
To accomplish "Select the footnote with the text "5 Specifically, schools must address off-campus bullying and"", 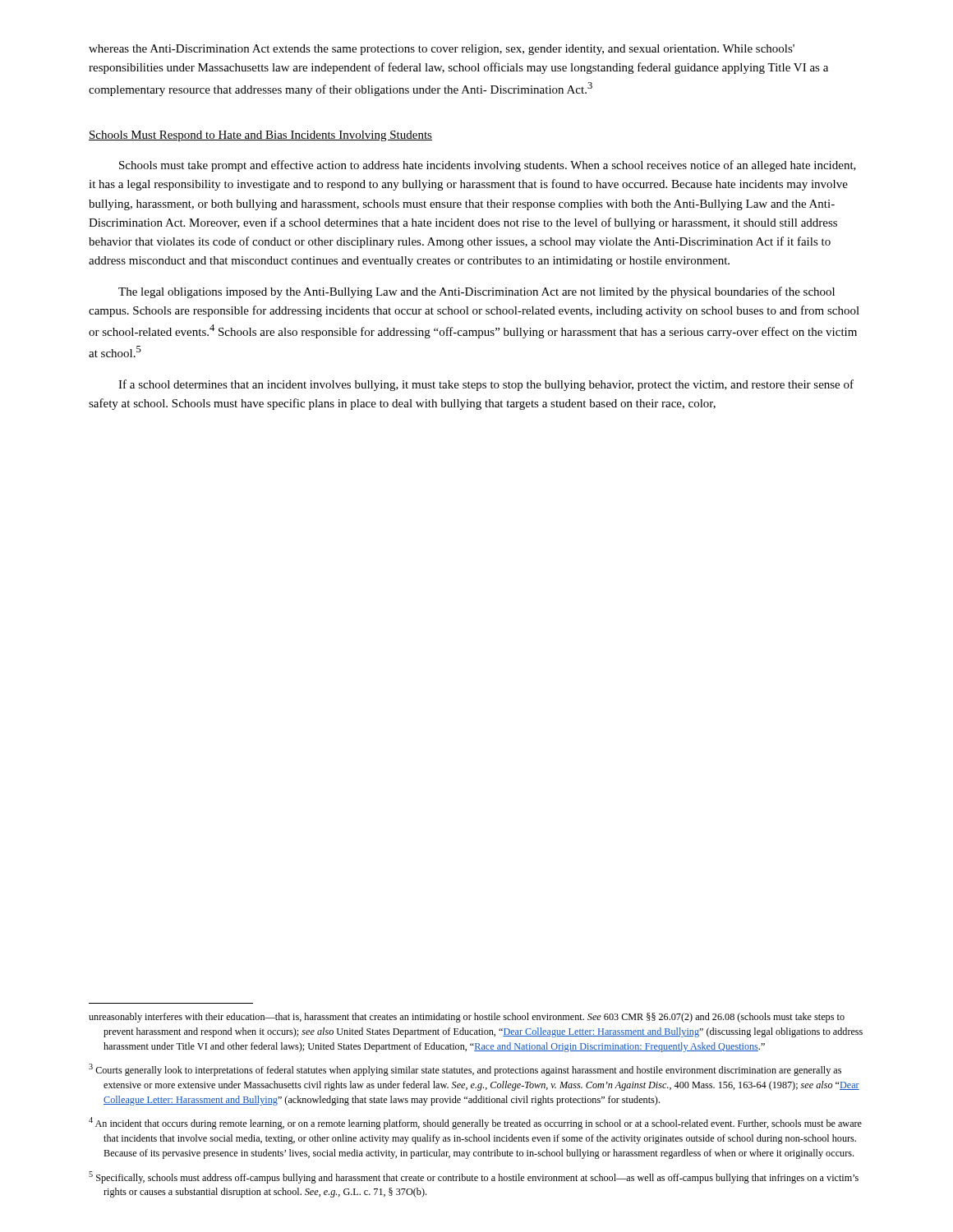I will click(474, 1183).
